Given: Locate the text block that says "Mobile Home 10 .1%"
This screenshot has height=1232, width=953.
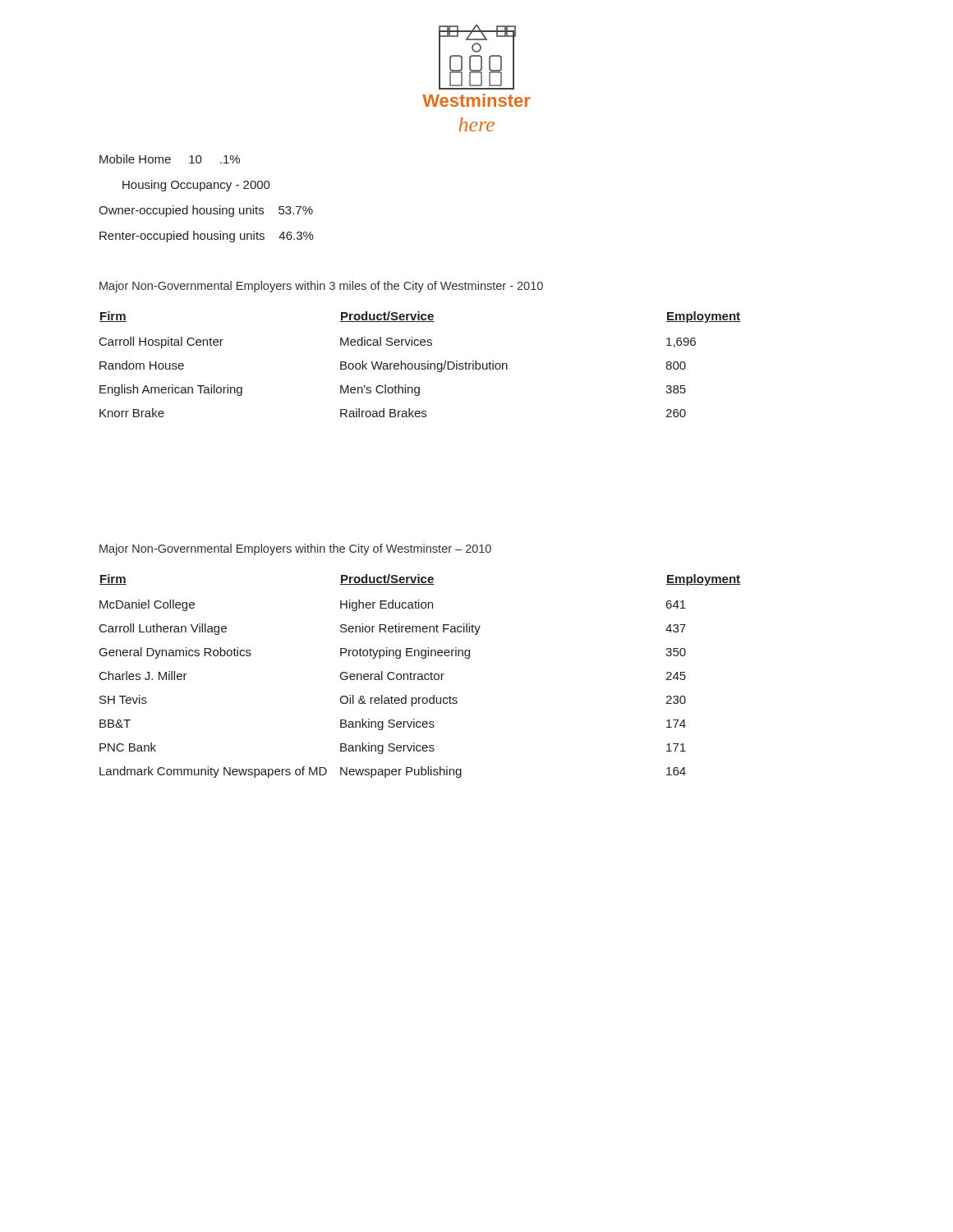Looking at the screenshot, I should [206, 197].
